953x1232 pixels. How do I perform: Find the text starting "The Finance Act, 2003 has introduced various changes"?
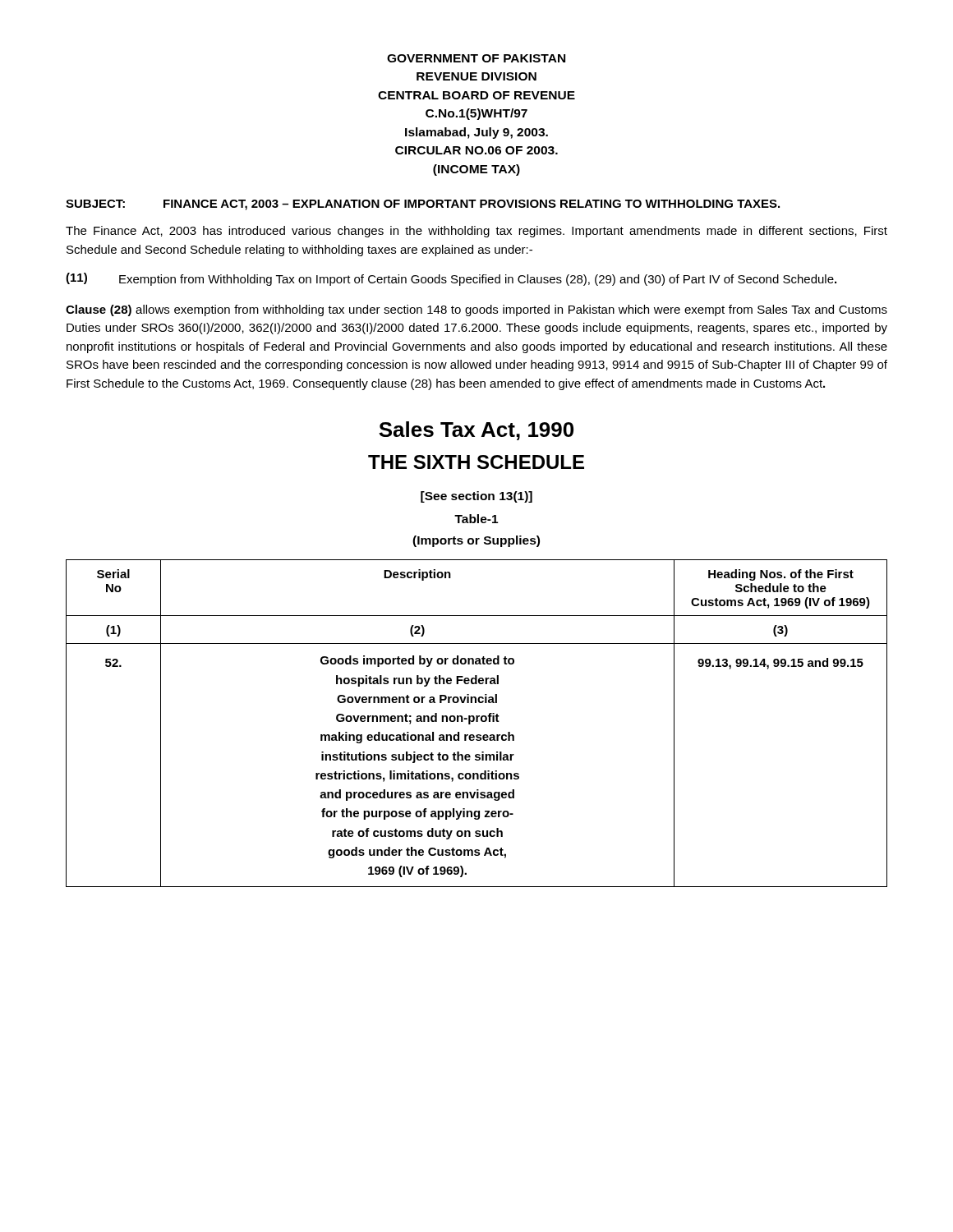(x=476, y=240)
